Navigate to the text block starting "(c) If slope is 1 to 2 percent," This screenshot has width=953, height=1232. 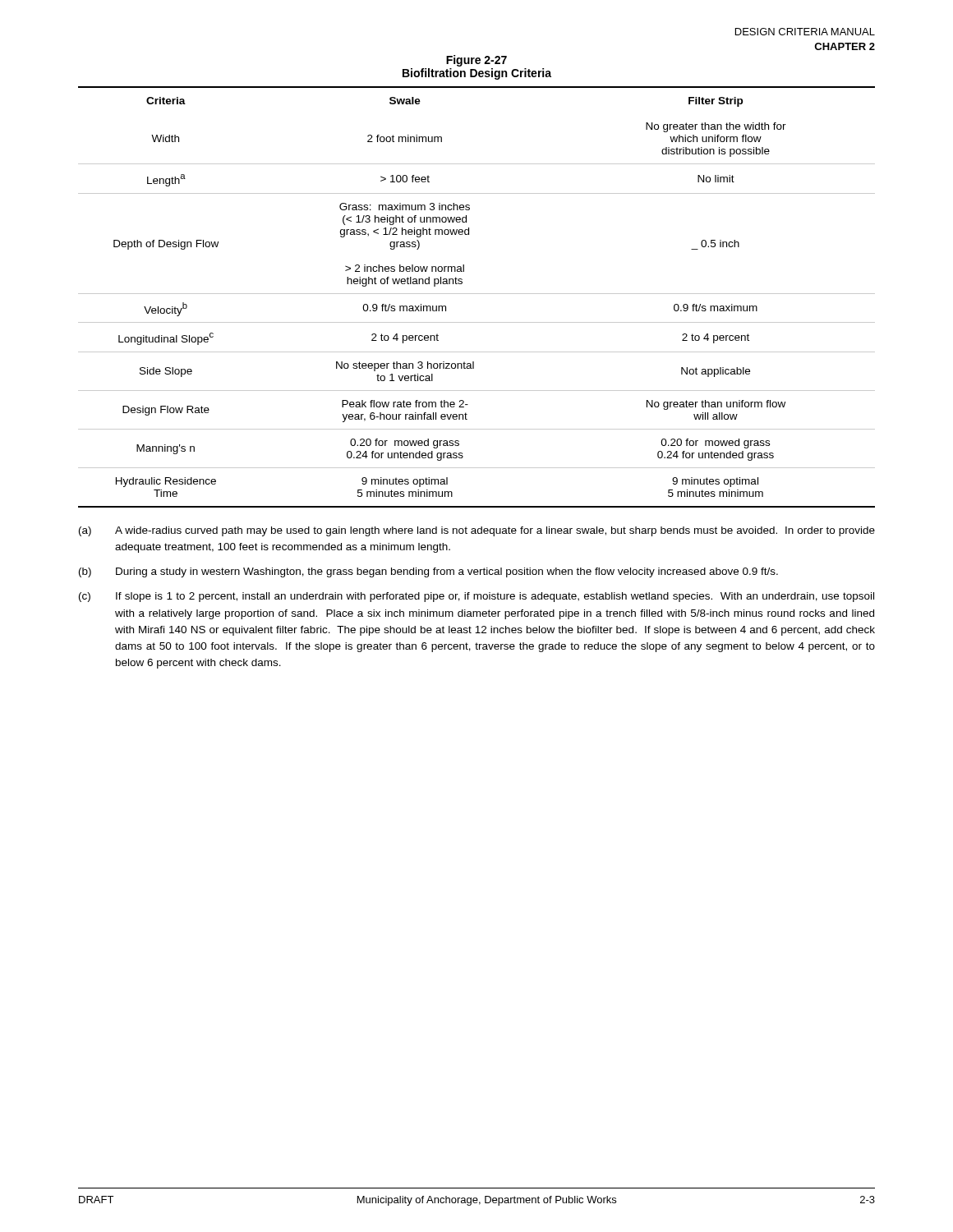click(476, 630)
